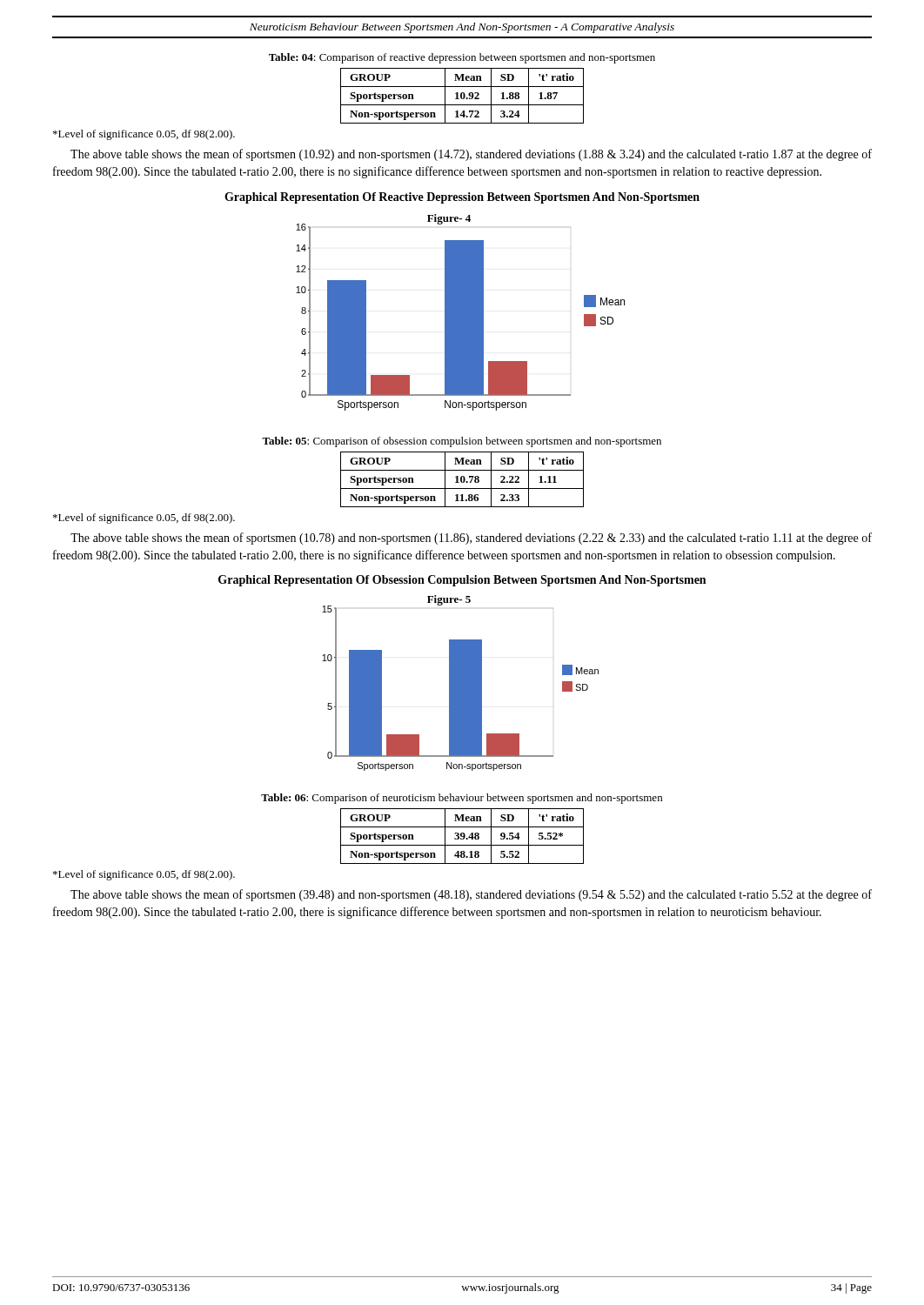Viewport: 924px width, 1305px height.
Task: Click on the caption containing "Table: 06: Comparison of"
Action: click(462, 797)
